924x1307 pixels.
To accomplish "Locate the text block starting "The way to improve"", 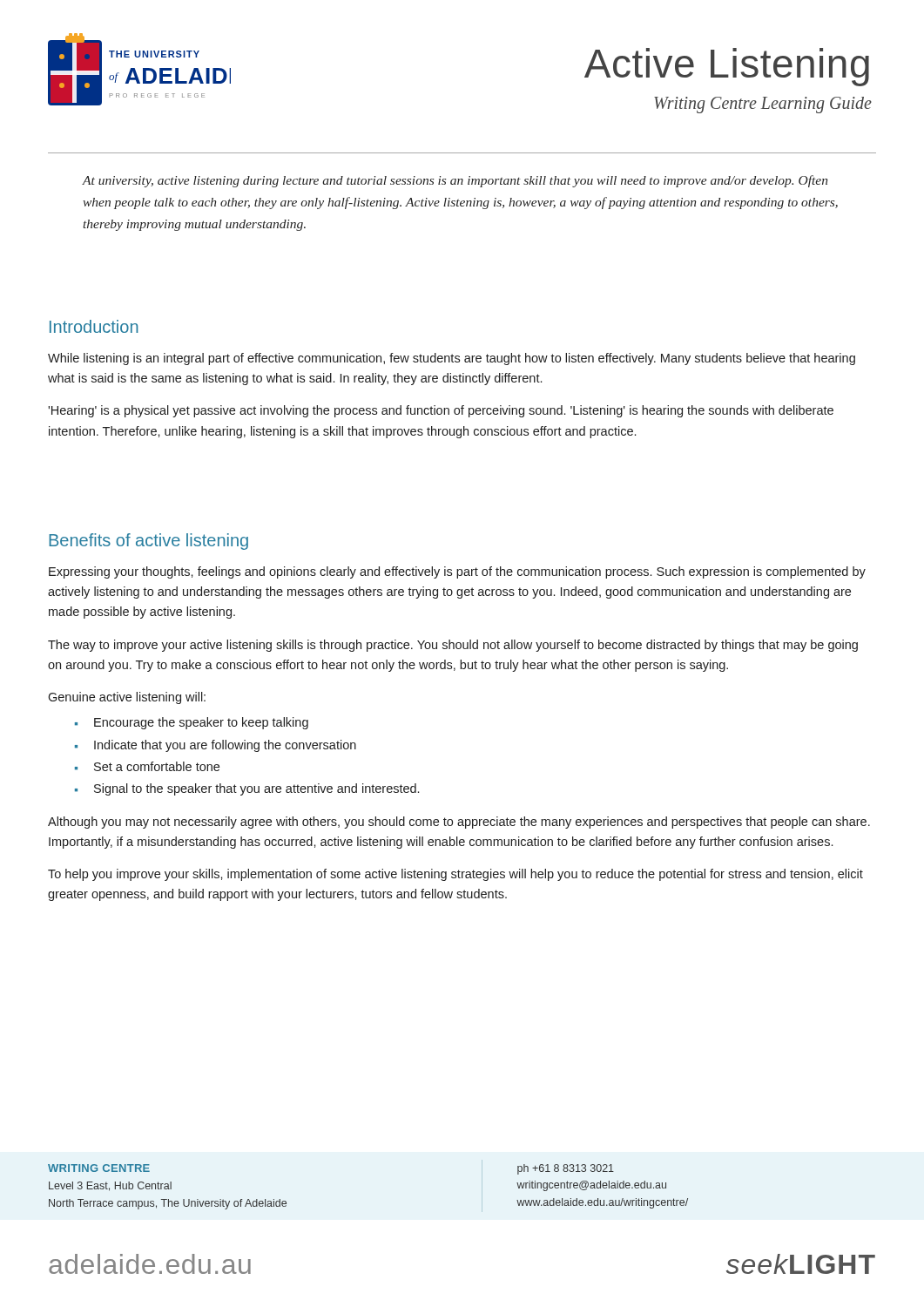I will [x=453, y=654].
